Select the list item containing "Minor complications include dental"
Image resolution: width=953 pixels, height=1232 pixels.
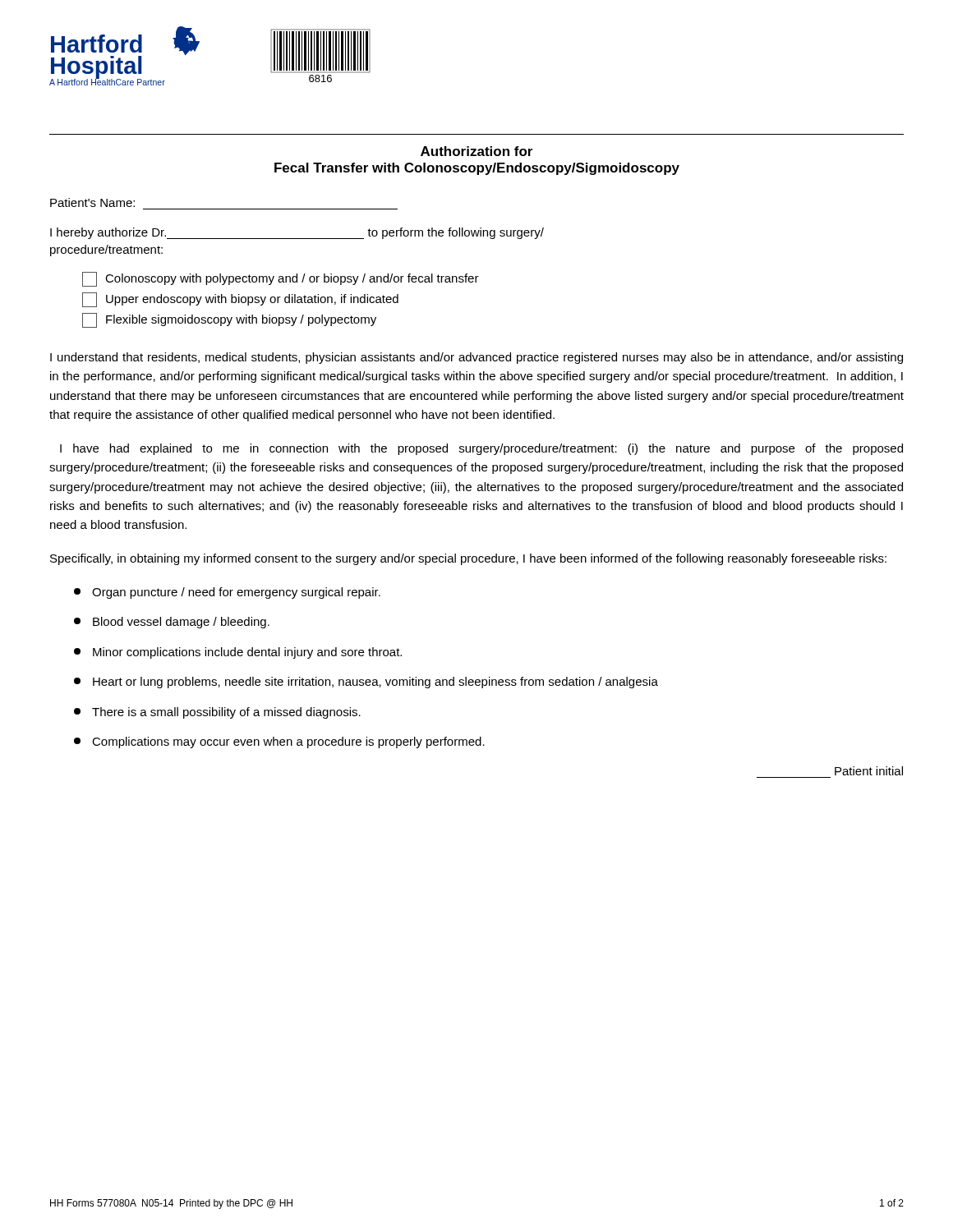(x=238, y=652)
